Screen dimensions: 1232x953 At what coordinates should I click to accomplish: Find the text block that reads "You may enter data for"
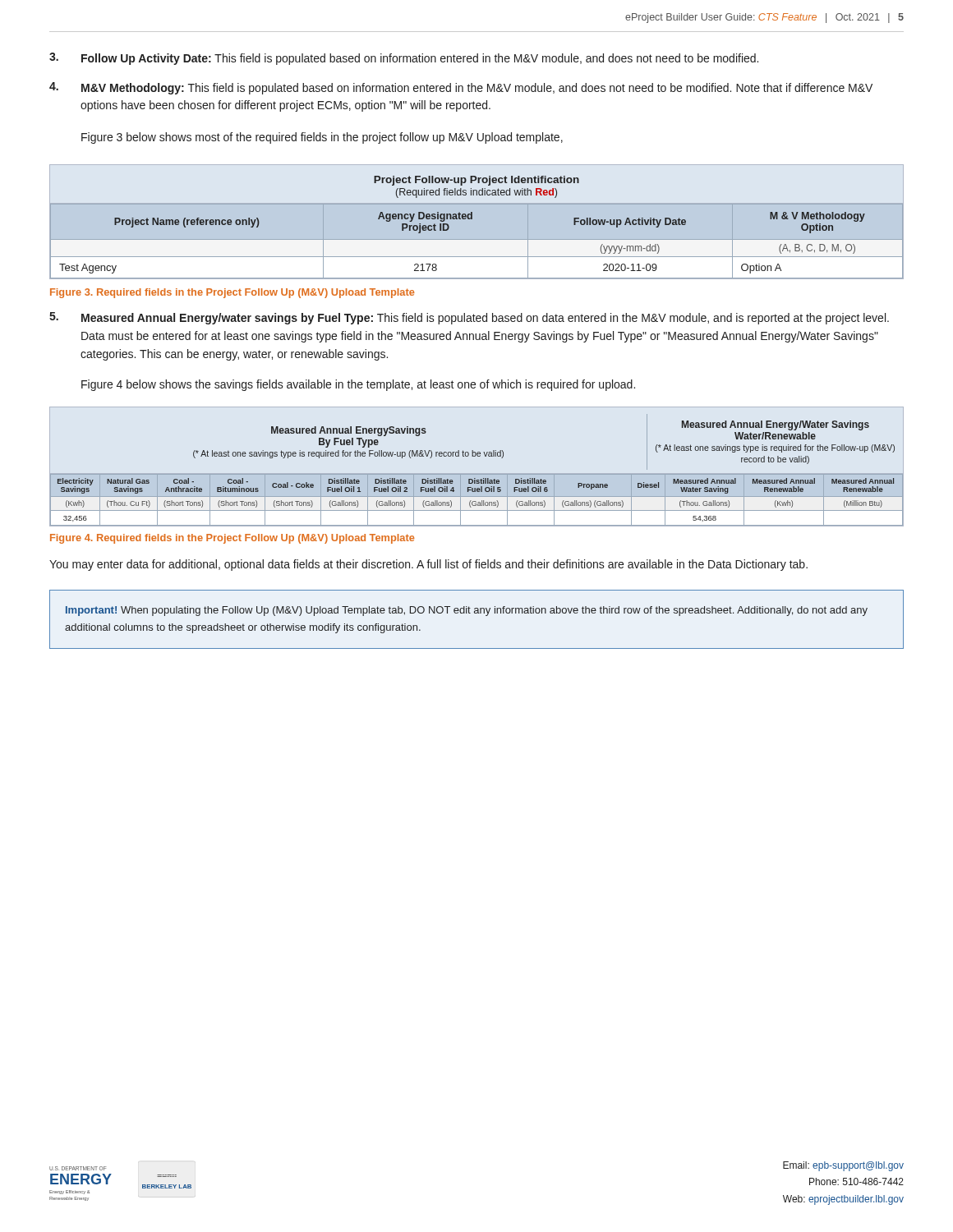click(429, 564)
